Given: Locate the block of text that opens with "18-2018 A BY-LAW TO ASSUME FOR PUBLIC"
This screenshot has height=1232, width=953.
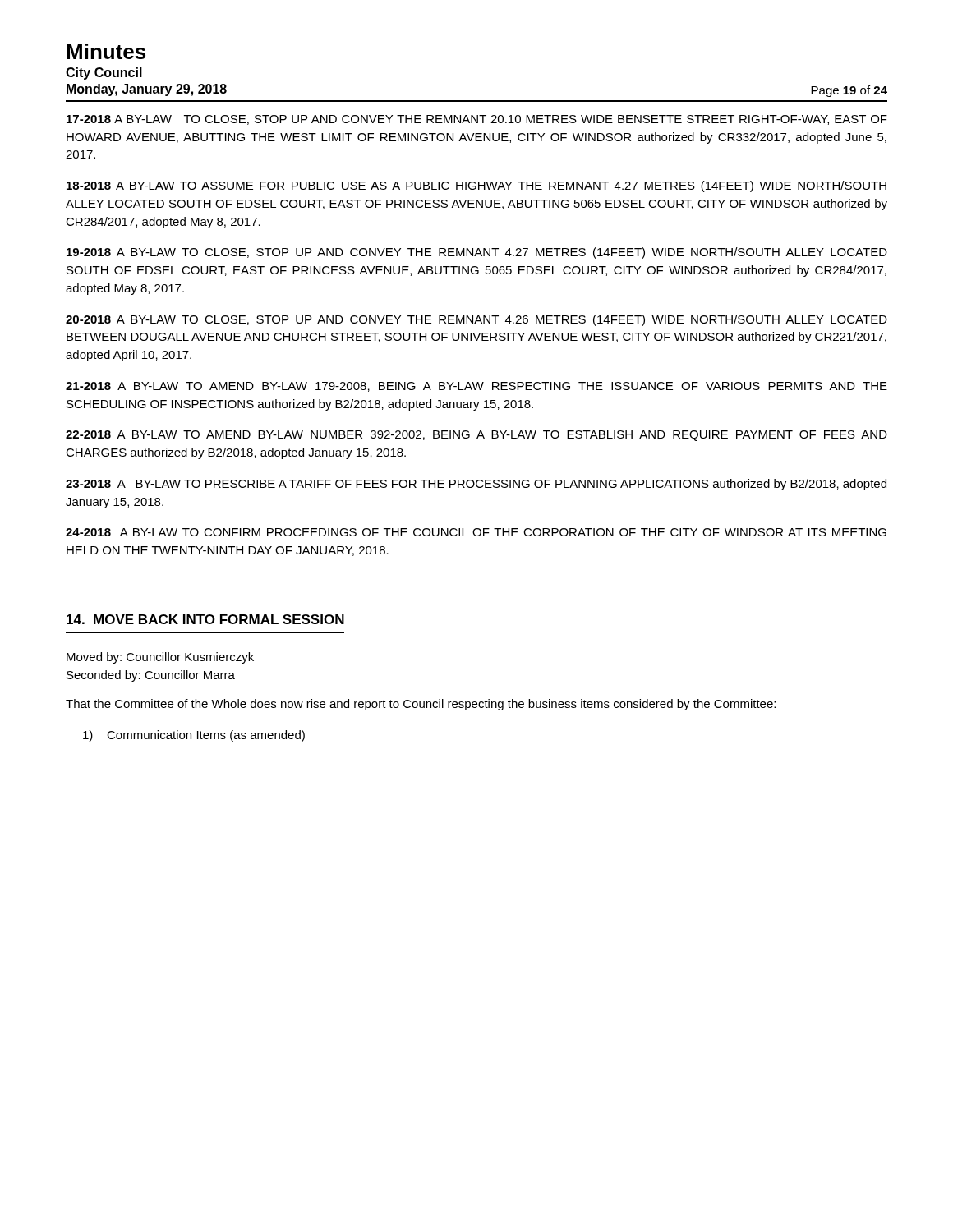Looking at the screenshot, I should [x=476, y=203].
